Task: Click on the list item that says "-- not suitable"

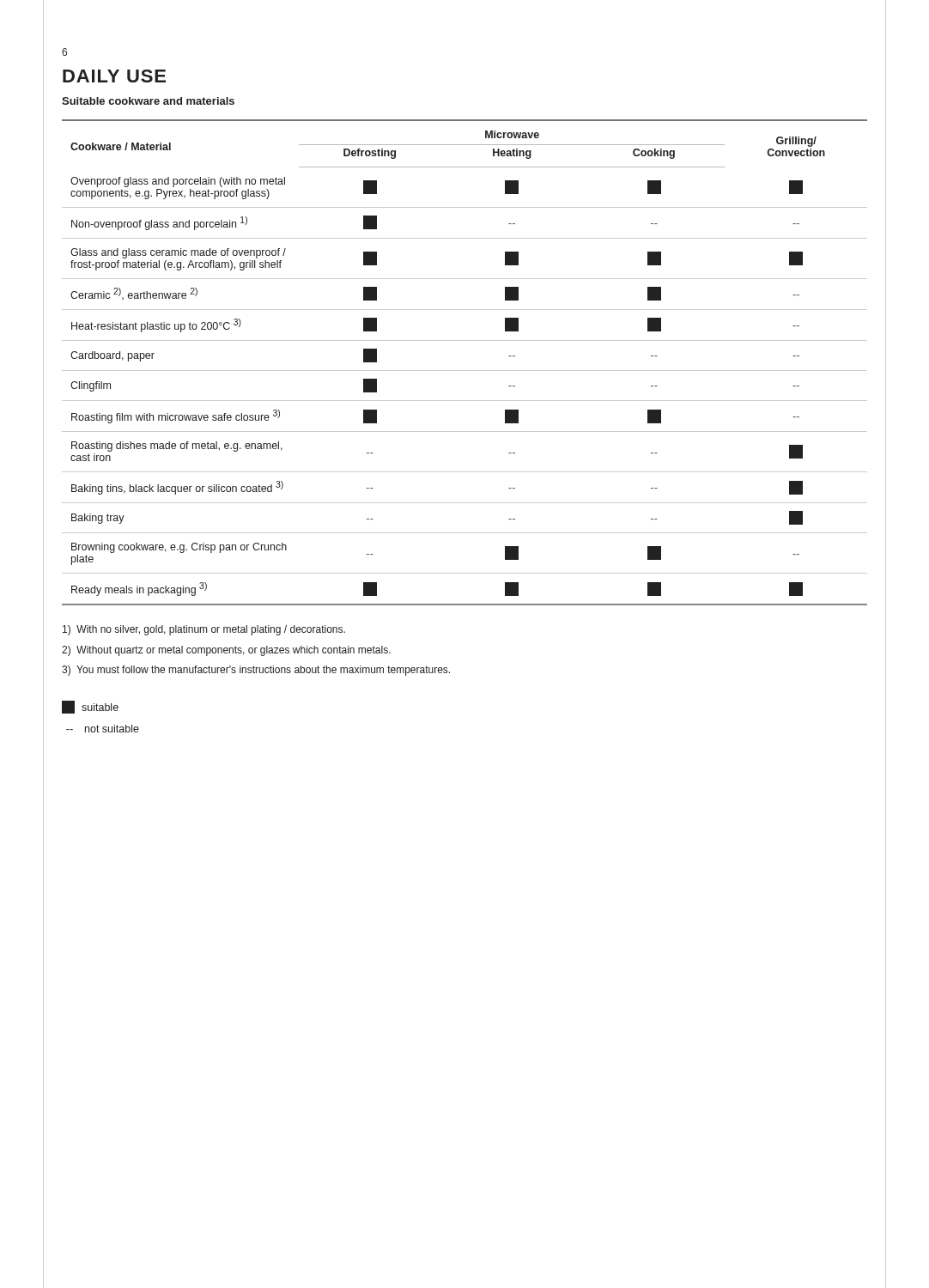Action: click(x=100, y=729)
